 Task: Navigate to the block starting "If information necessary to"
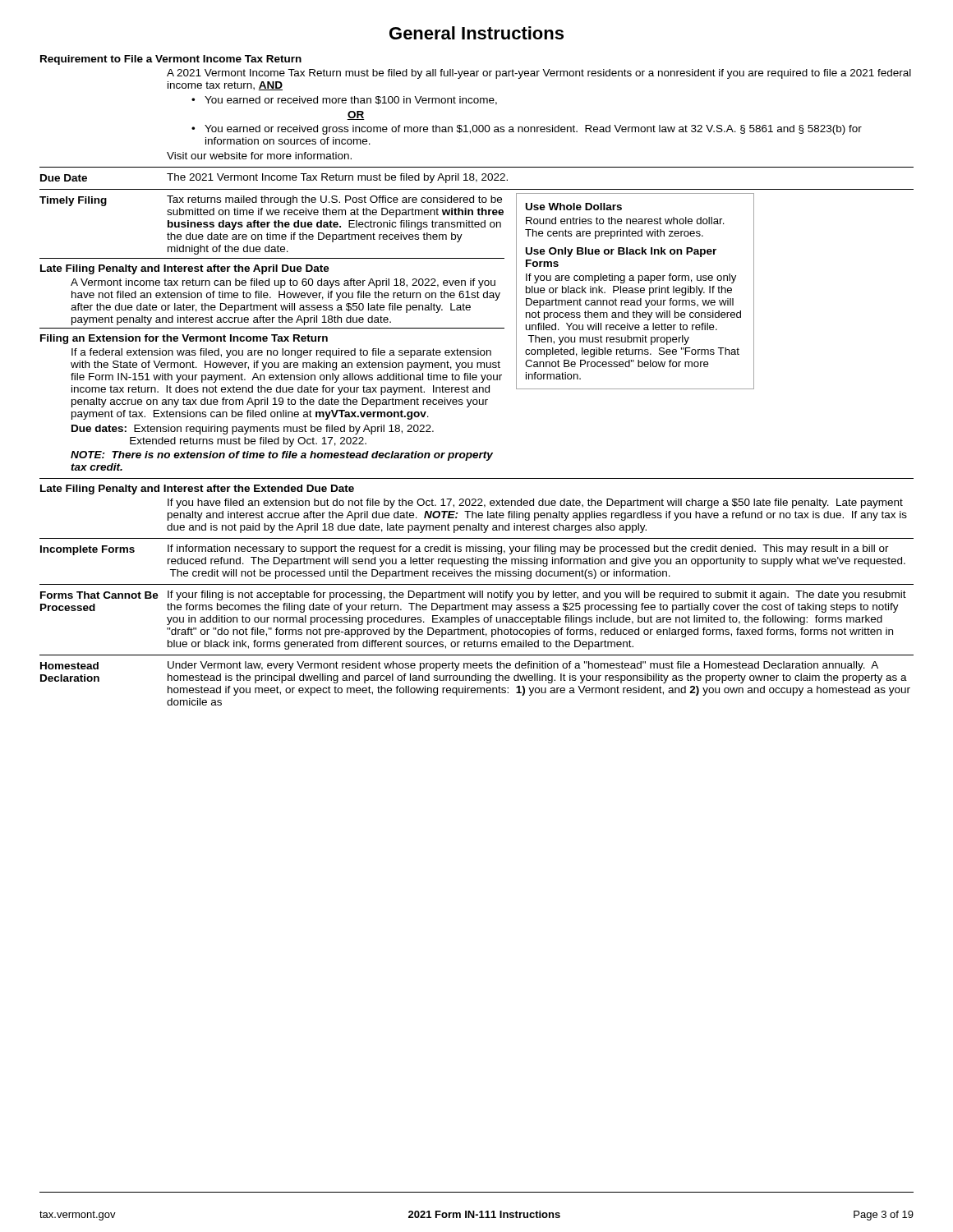pos(536,561)
